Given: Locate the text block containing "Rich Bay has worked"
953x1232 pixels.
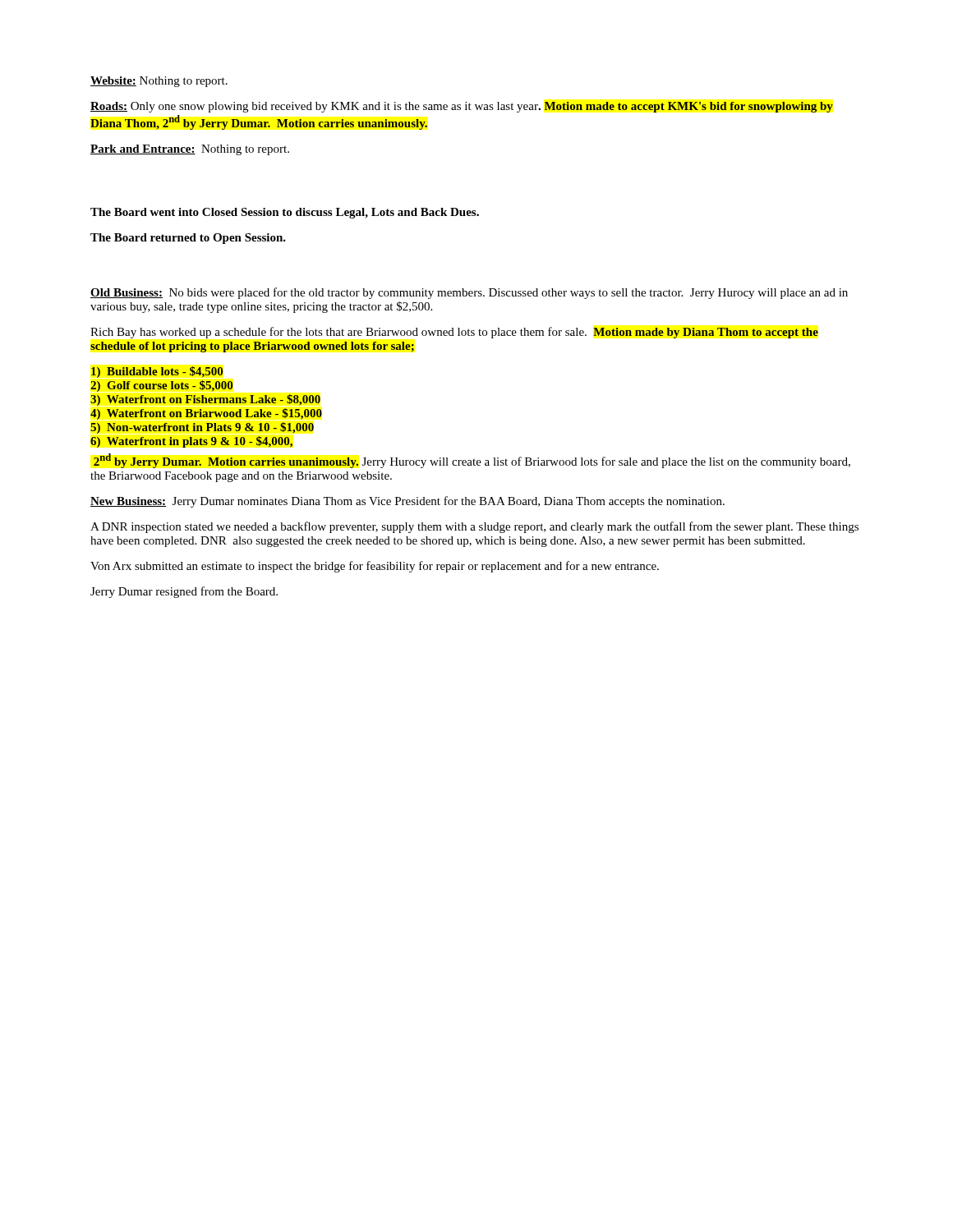Looking at the screenshot, I should (454, 339).
